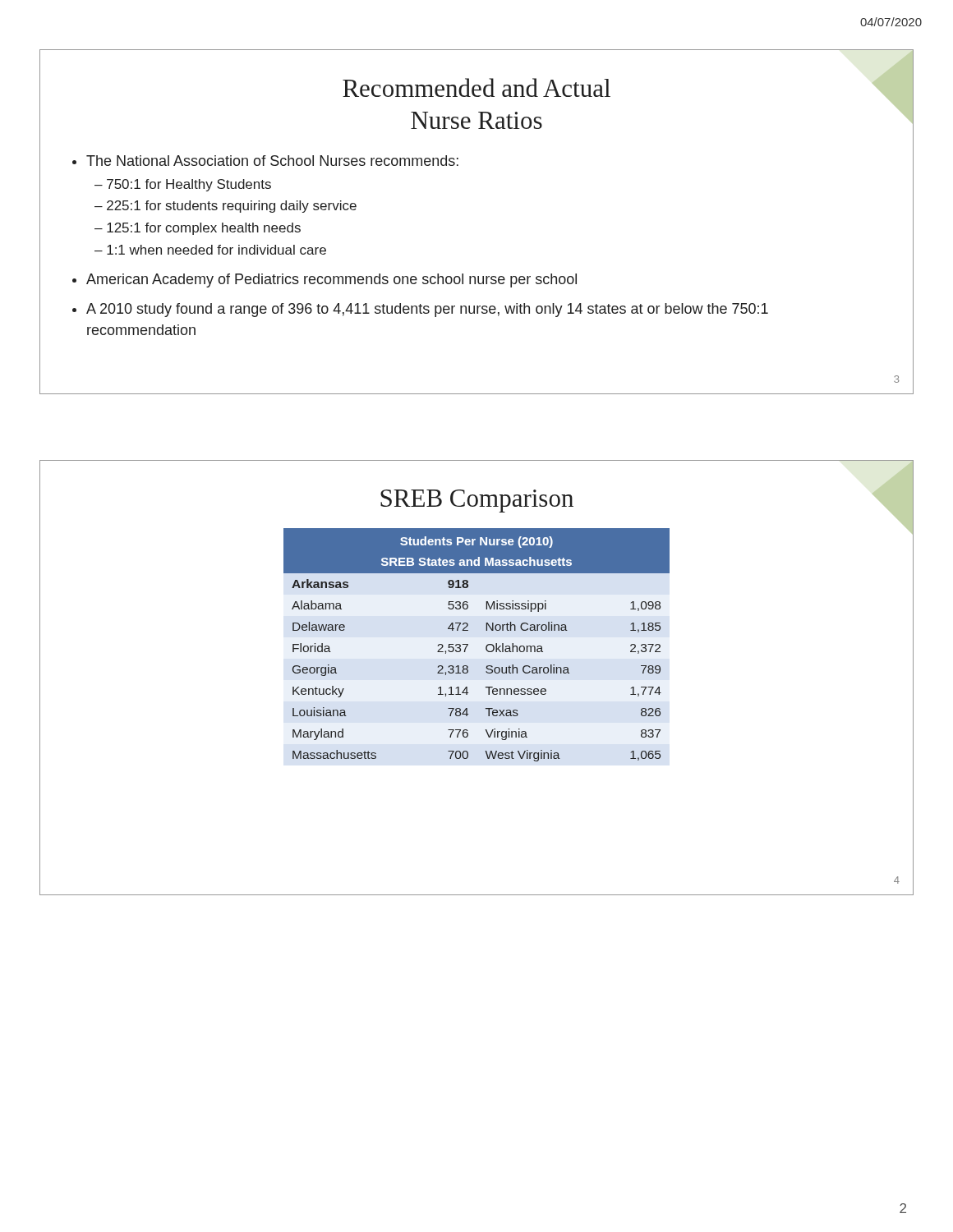Click where it says "SREB Comparison"

476,498
